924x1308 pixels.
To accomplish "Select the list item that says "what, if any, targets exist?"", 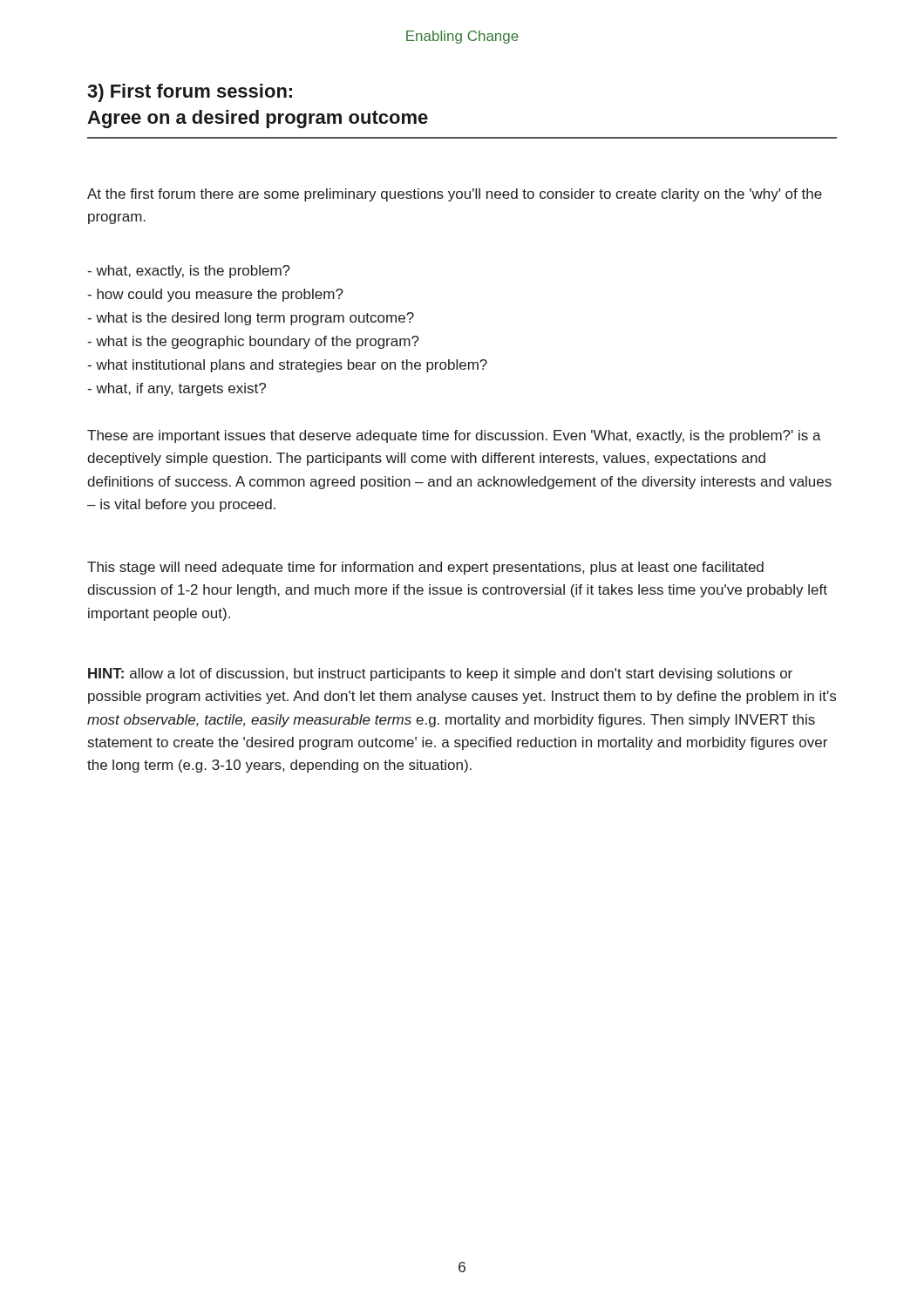I will pos(177,388).
